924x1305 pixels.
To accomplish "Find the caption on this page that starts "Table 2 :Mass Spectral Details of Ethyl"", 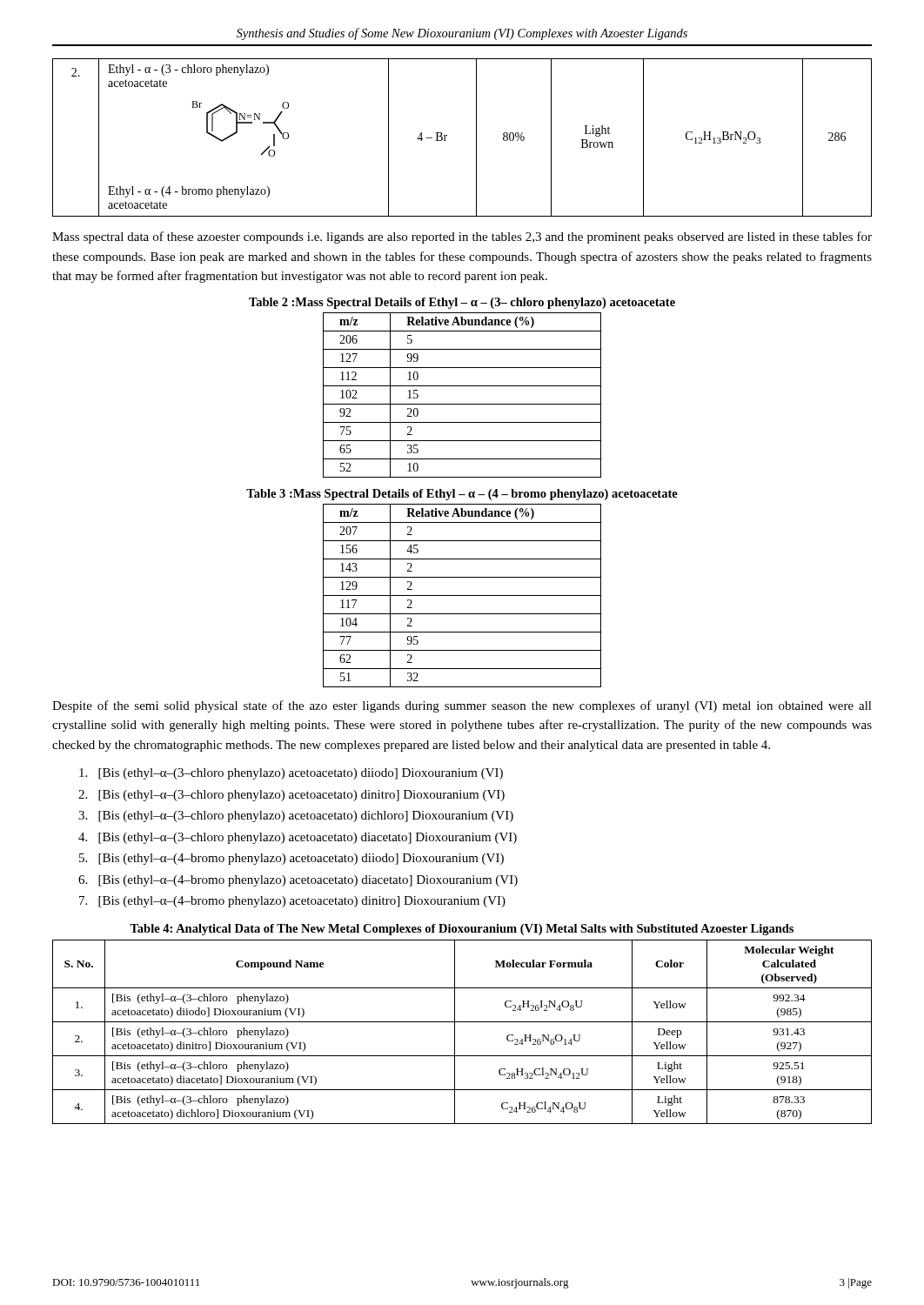I will click(462, 301).
